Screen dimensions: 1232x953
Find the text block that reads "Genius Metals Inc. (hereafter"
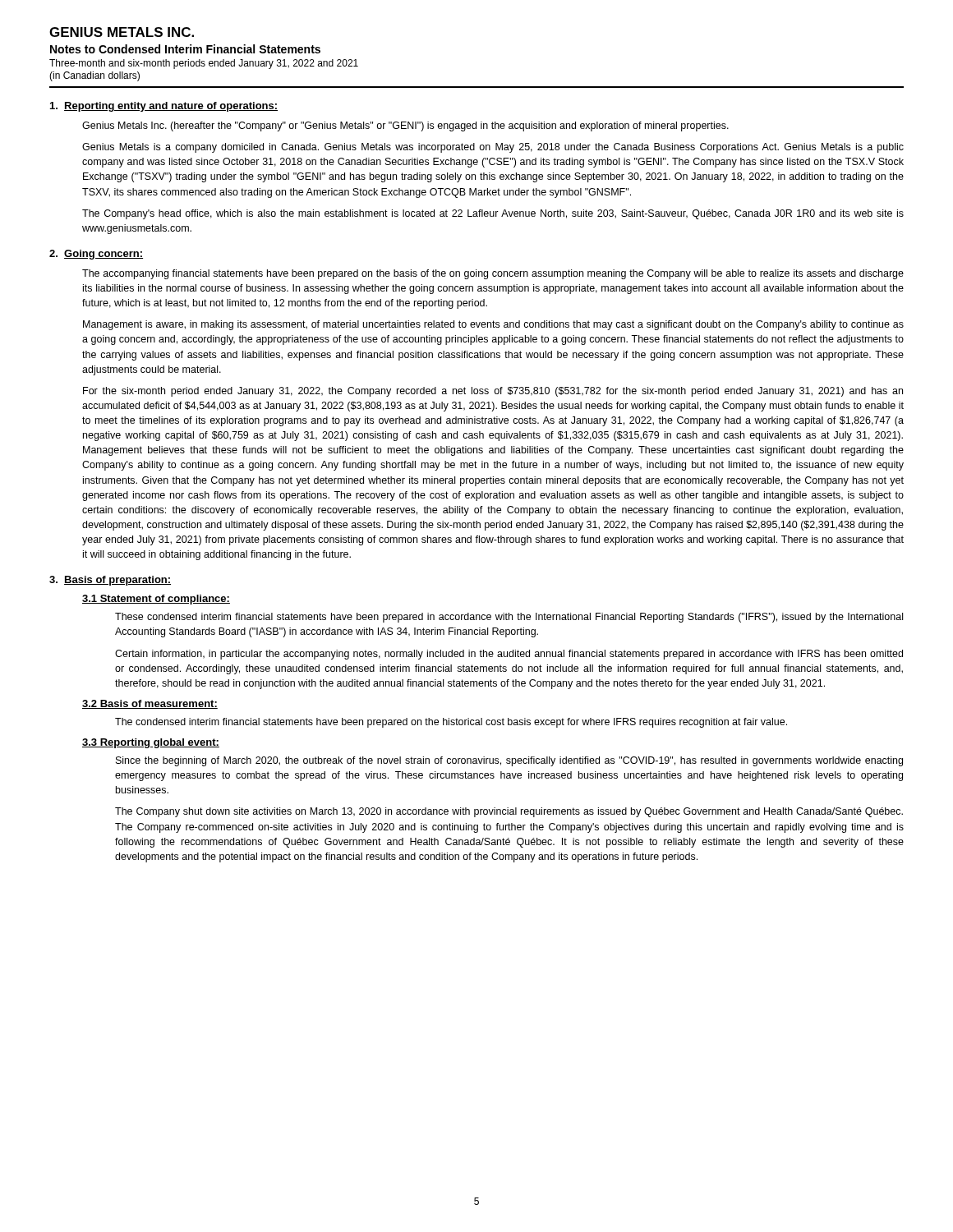(x=406, y=126)
